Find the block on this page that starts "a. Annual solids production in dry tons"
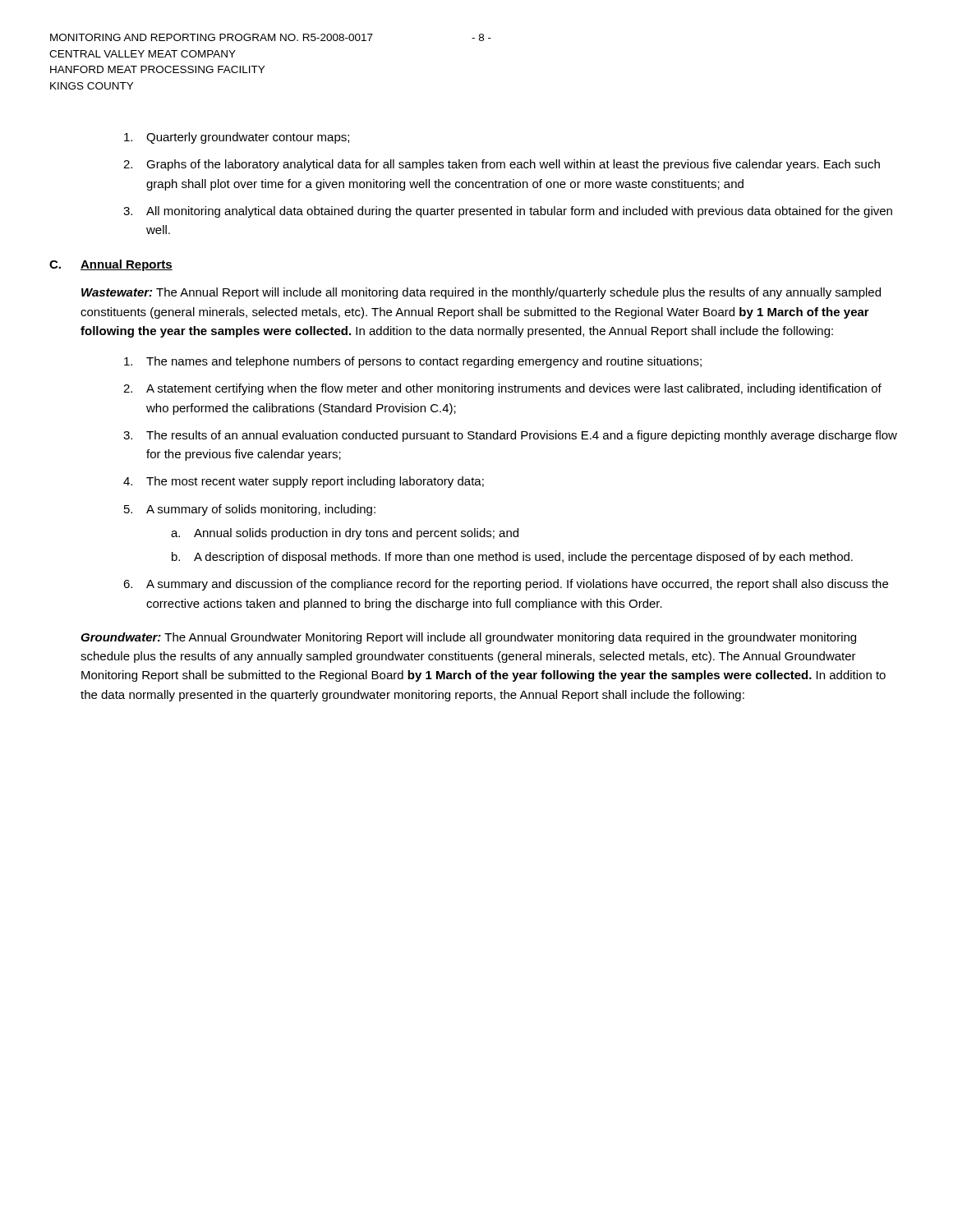Screen dimensions: 1232x953 coord(345,534)
